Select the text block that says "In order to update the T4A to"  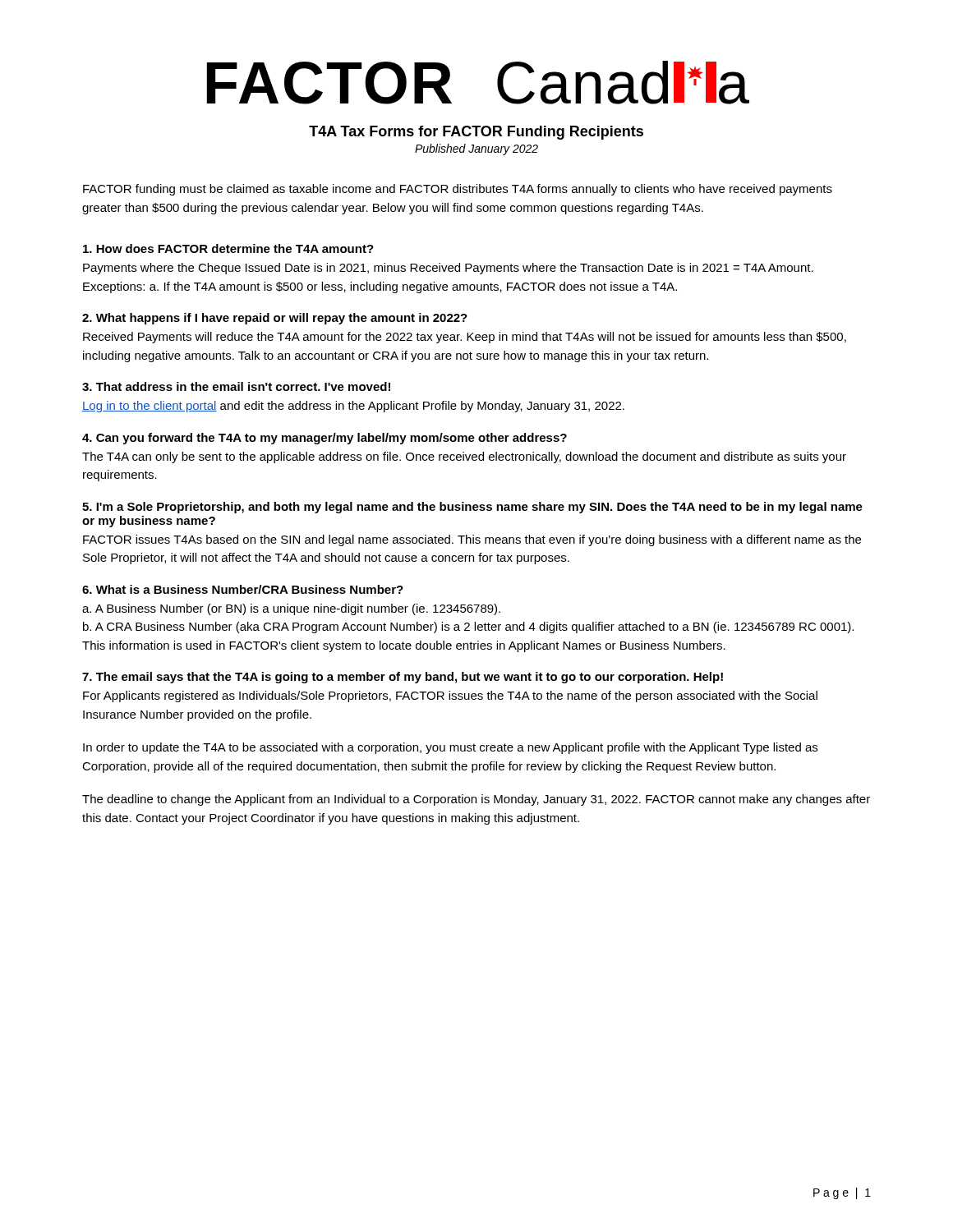(x=450, y=756)
